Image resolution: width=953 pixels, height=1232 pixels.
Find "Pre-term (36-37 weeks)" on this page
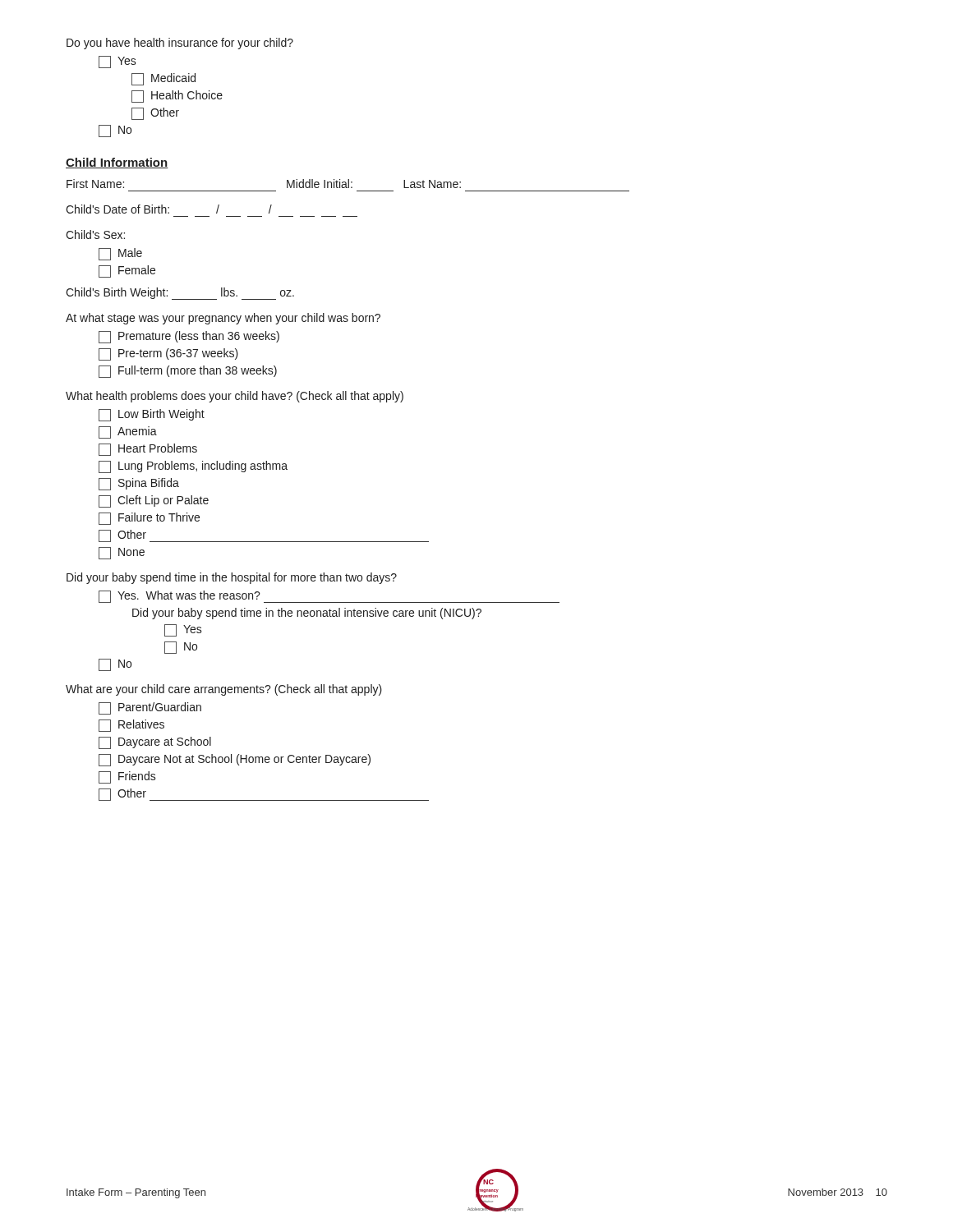(x=168, y=354)
